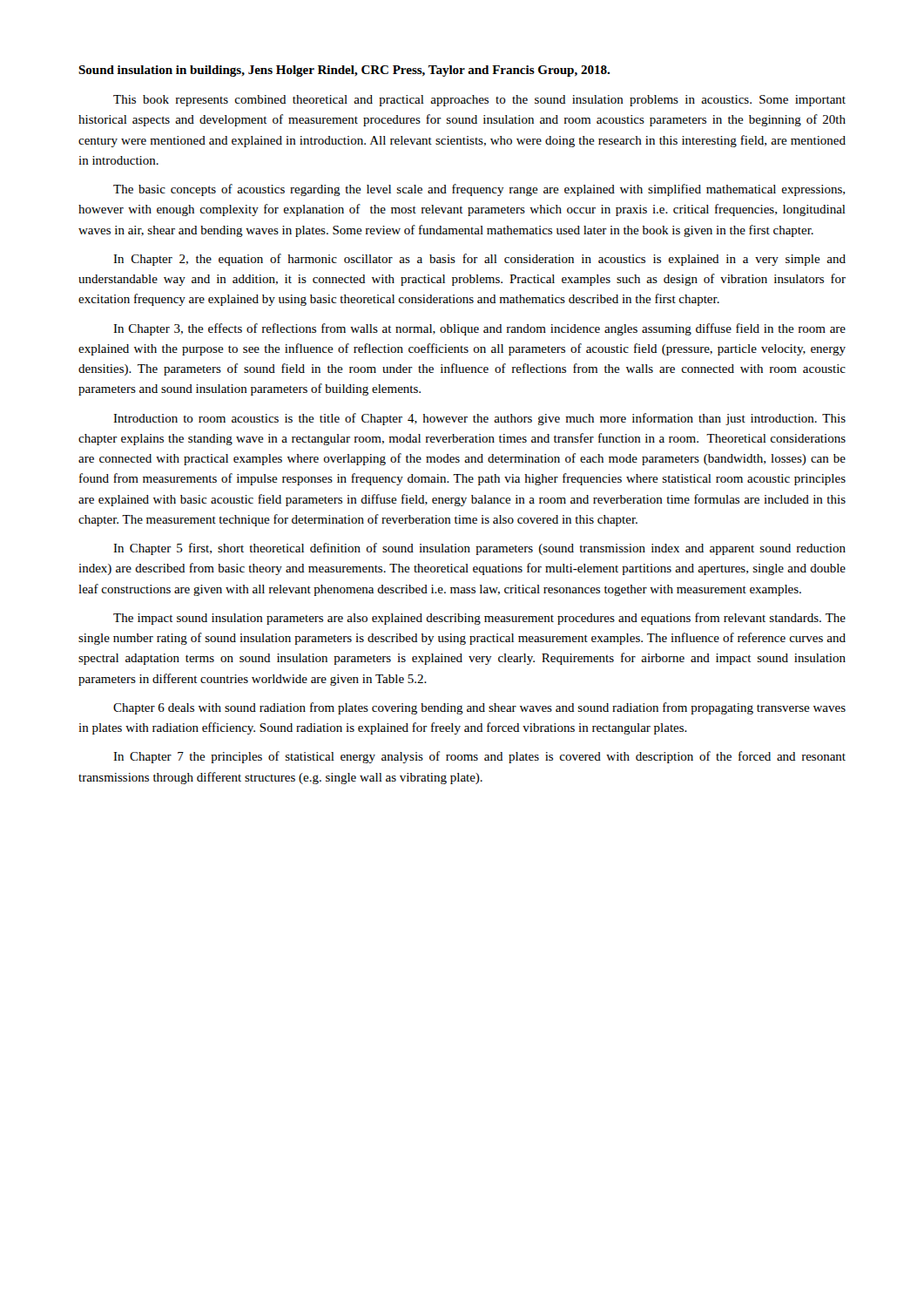Find the block on this page that starts "This book represents combined"
Image resolution: width=924 pixels, height=1307 pixels.
[462, 130]
